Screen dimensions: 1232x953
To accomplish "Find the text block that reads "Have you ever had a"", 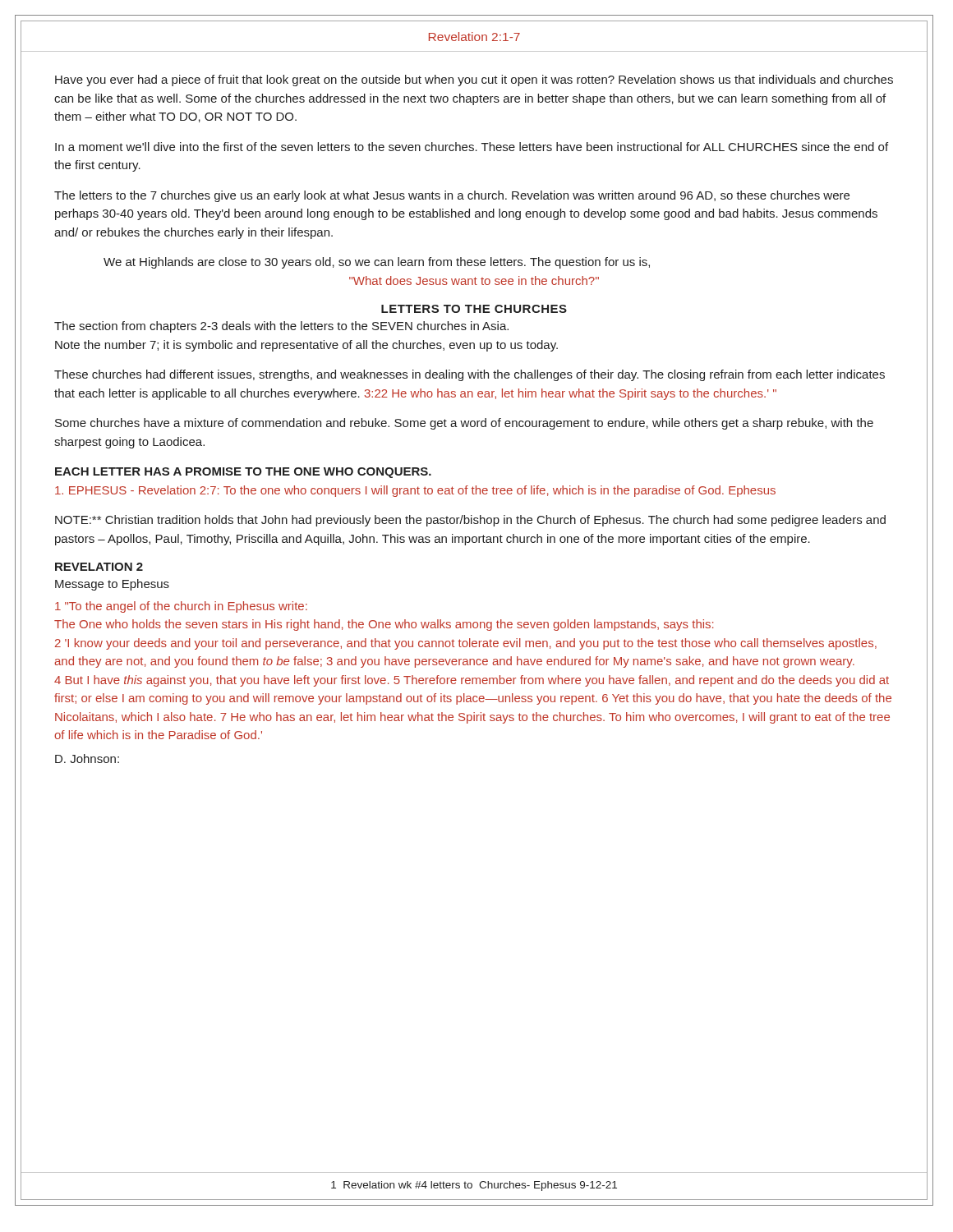I will [x=474, y=98].
